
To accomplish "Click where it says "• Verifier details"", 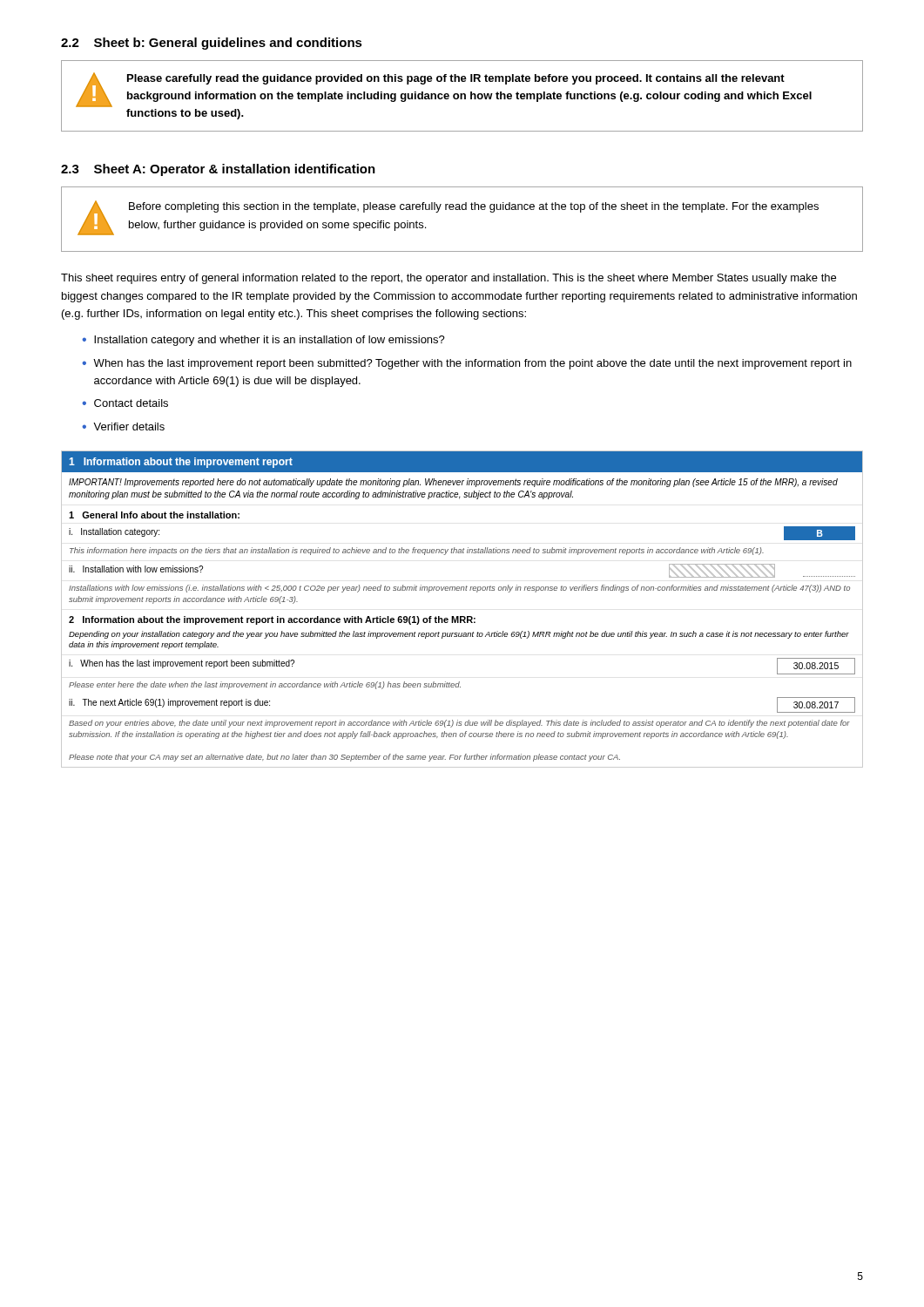I will click(x=123, y=427).
